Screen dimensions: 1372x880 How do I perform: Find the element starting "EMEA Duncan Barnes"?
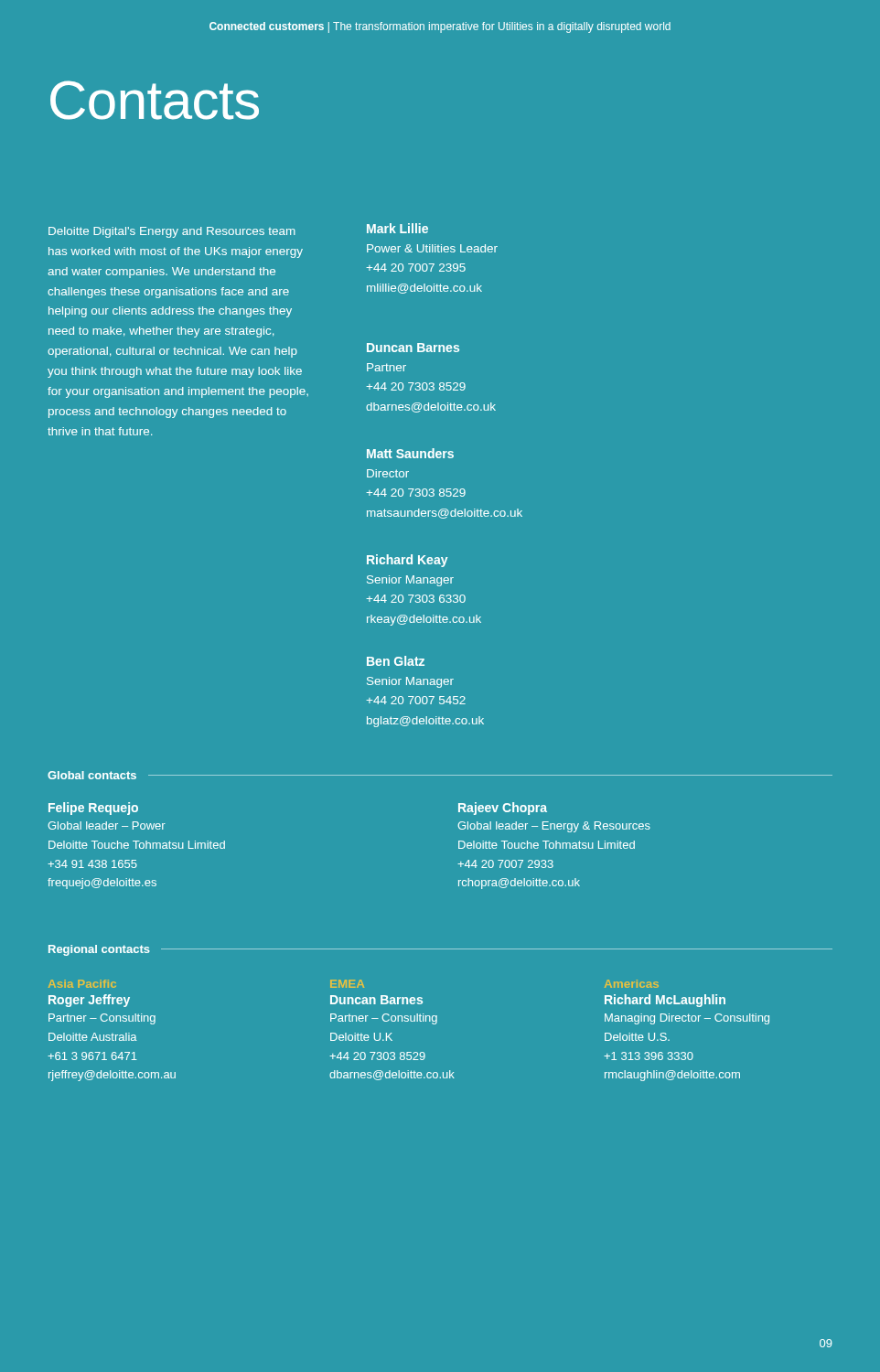coord(347,984)
